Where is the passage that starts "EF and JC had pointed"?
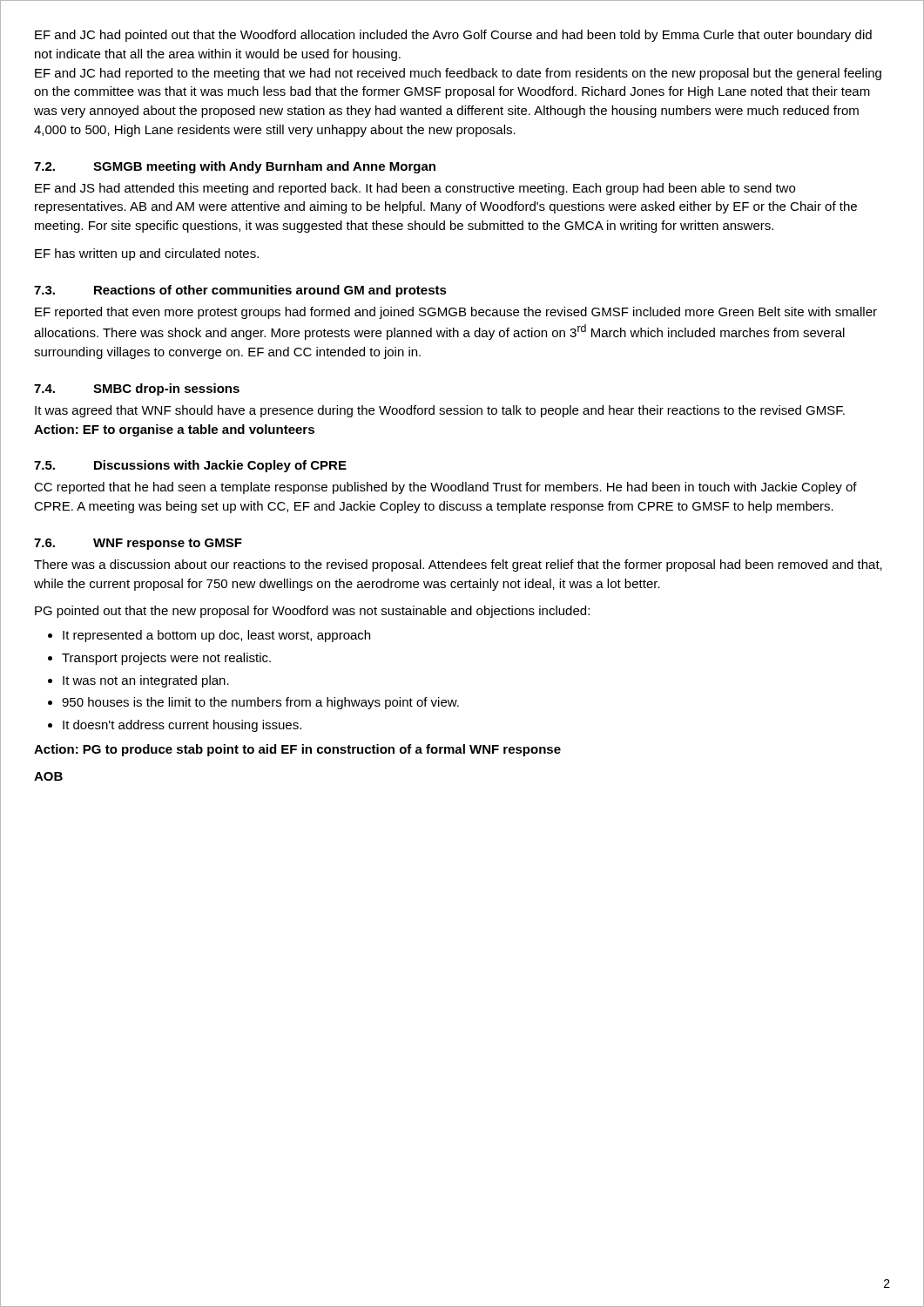 point(458,82)
